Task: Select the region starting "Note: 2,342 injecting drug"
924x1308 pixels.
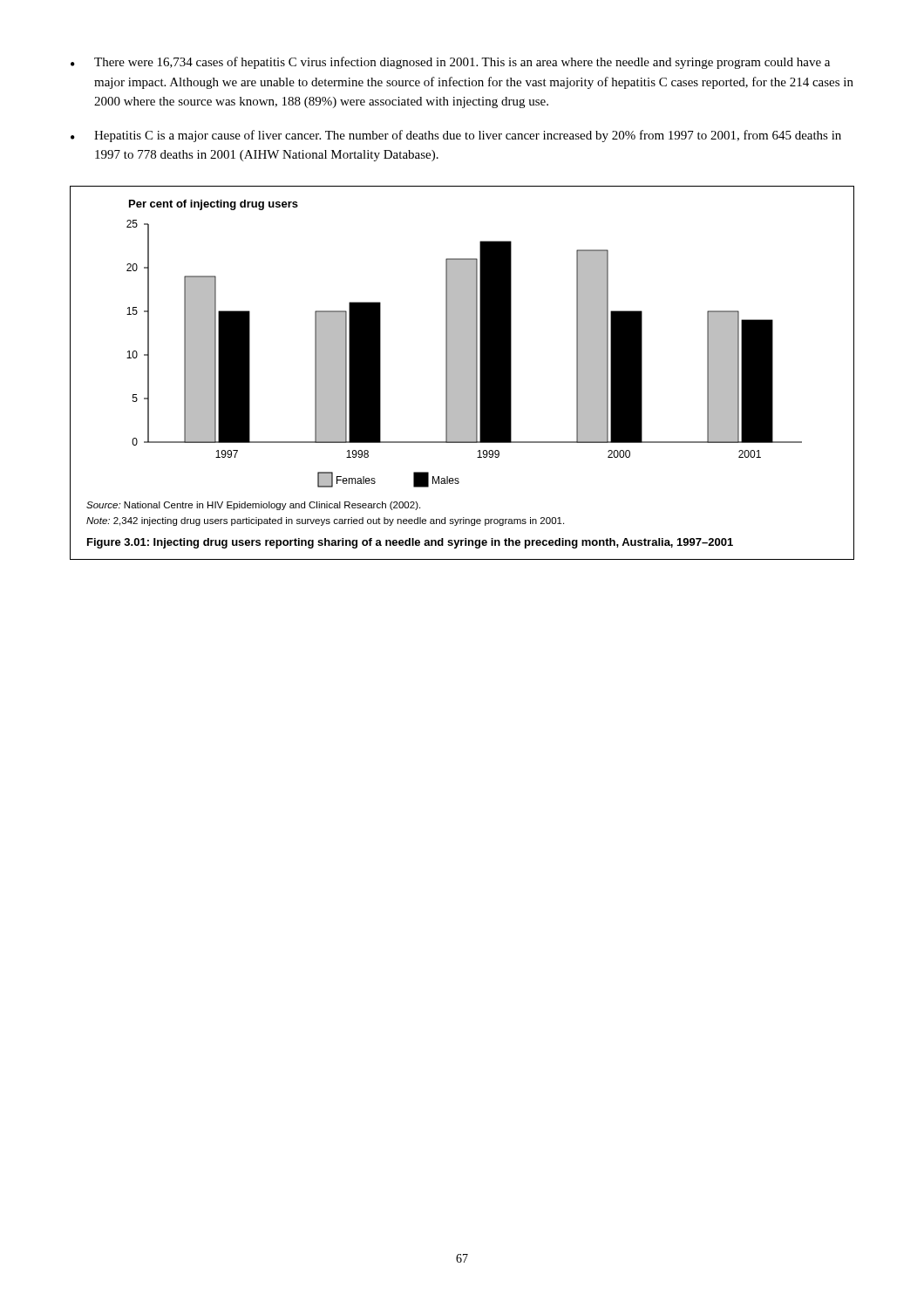Action: click(326, 520)
